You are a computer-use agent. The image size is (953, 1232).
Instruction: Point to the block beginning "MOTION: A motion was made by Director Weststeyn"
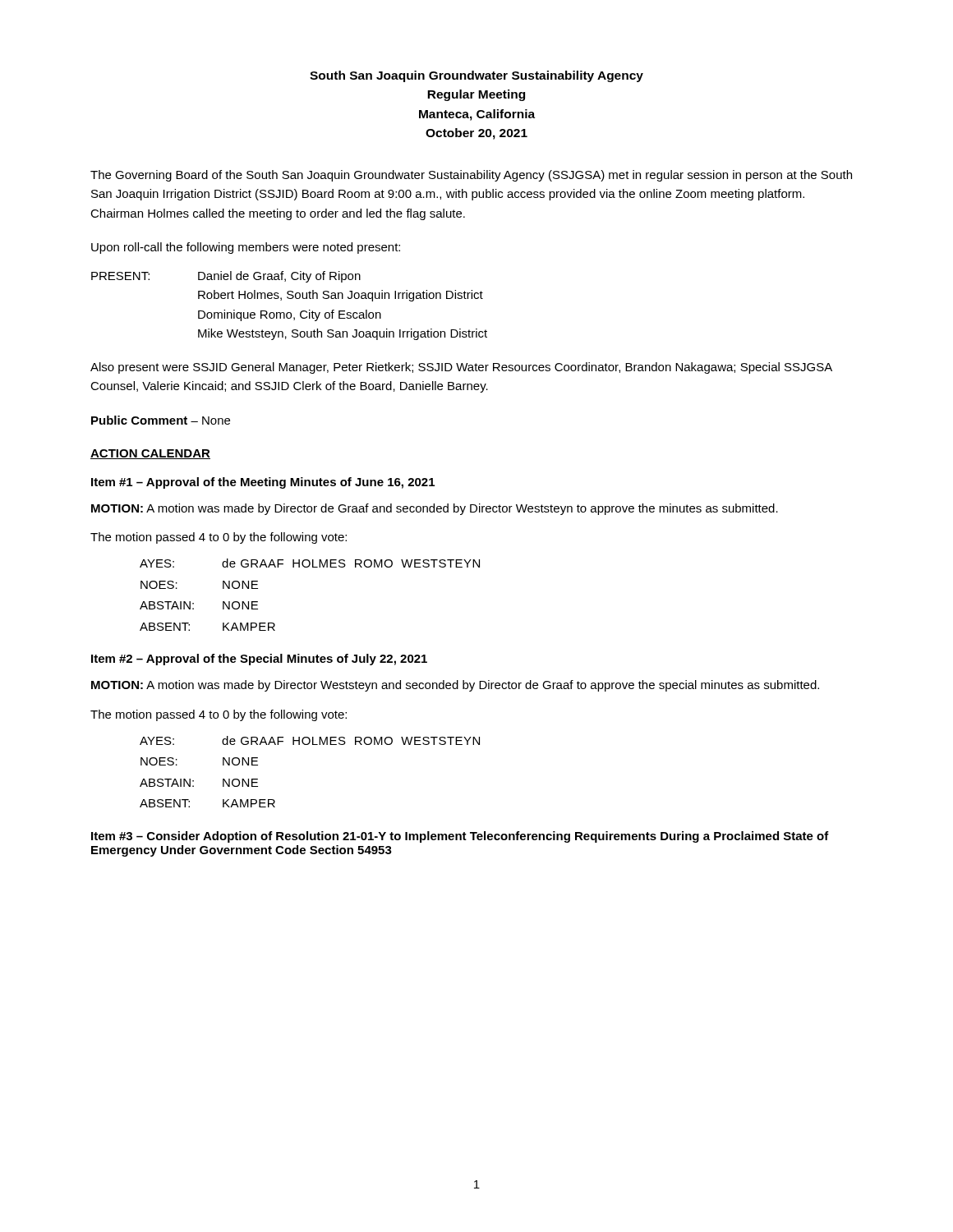click(x=455, y=685)
